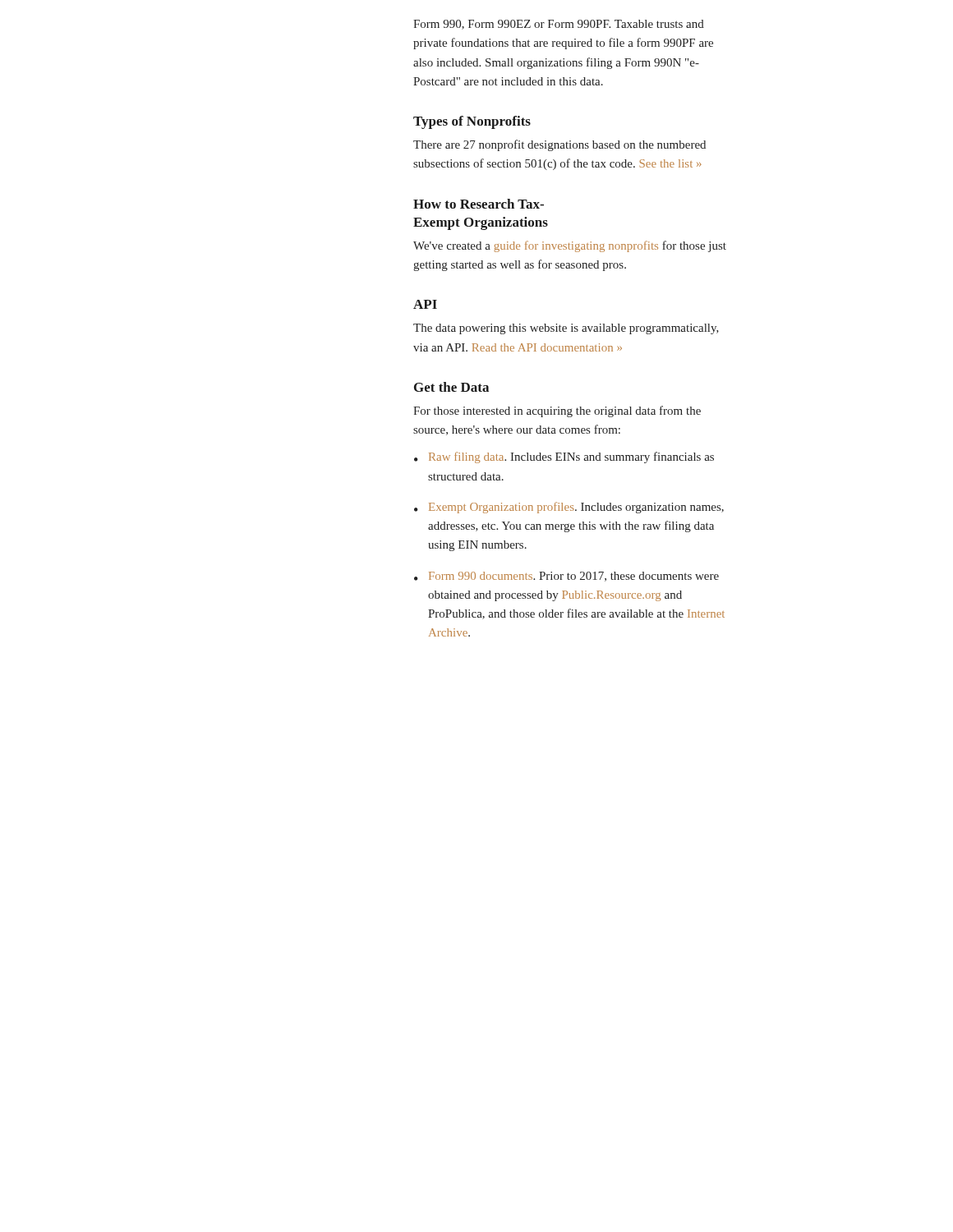The width and height of the screenshot is (953, 1232).
Task: Locate the text "How to Research Tax-Exempt Organizations"
Action: (x=479, y=204)
